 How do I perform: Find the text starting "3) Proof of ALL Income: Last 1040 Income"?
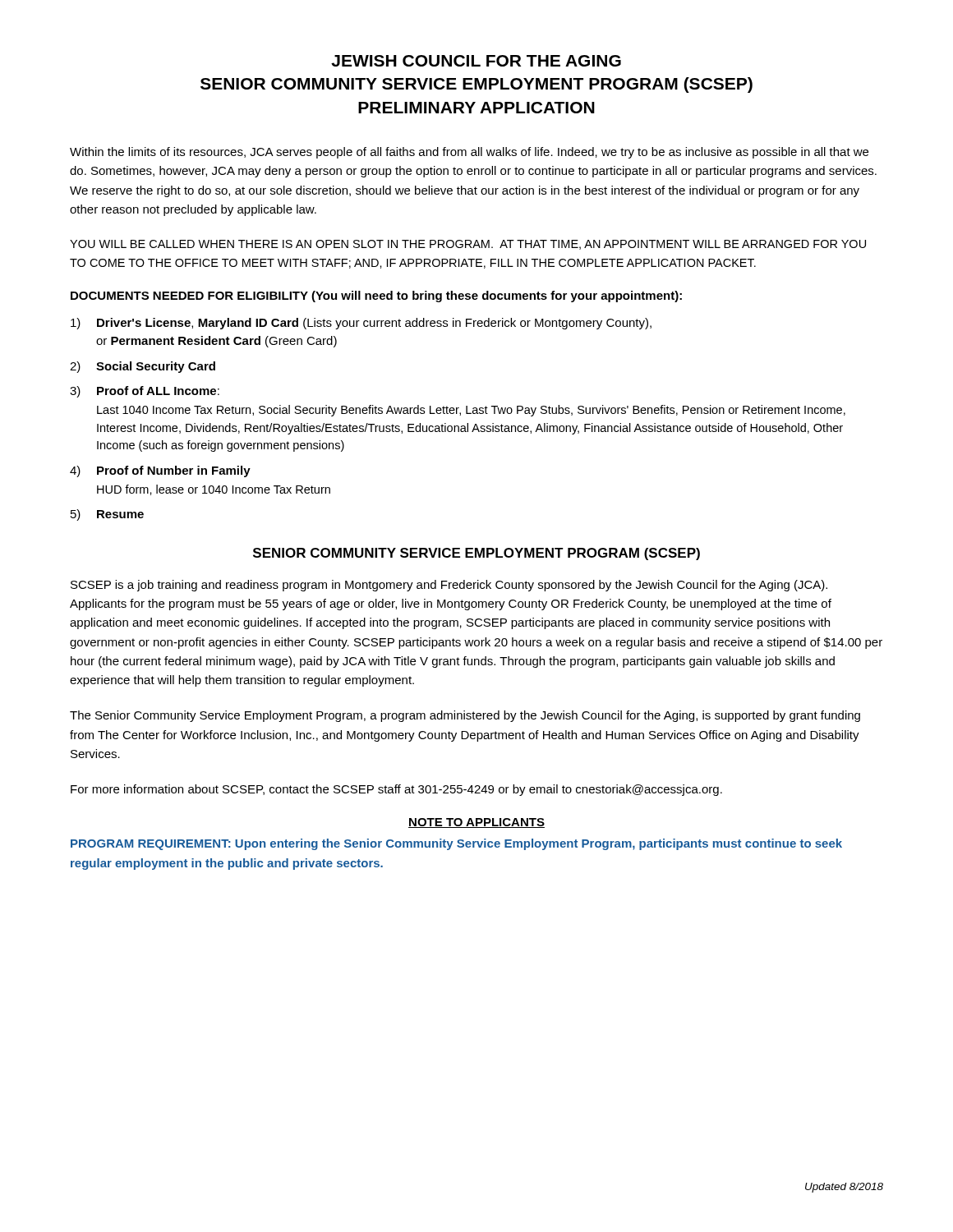point(476,419)
